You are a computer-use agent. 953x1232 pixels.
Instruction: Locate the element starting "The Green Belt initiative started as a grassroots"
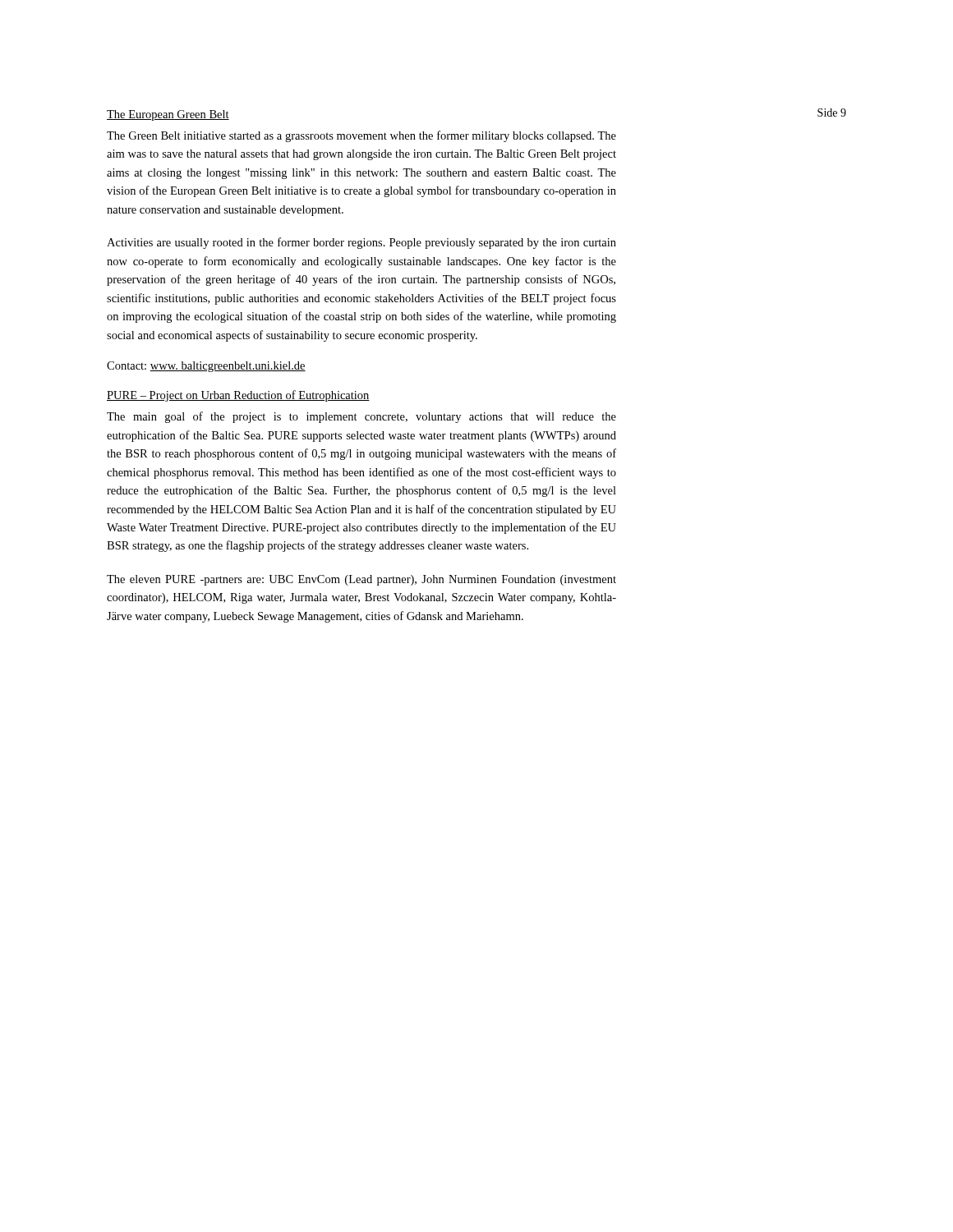362,172
